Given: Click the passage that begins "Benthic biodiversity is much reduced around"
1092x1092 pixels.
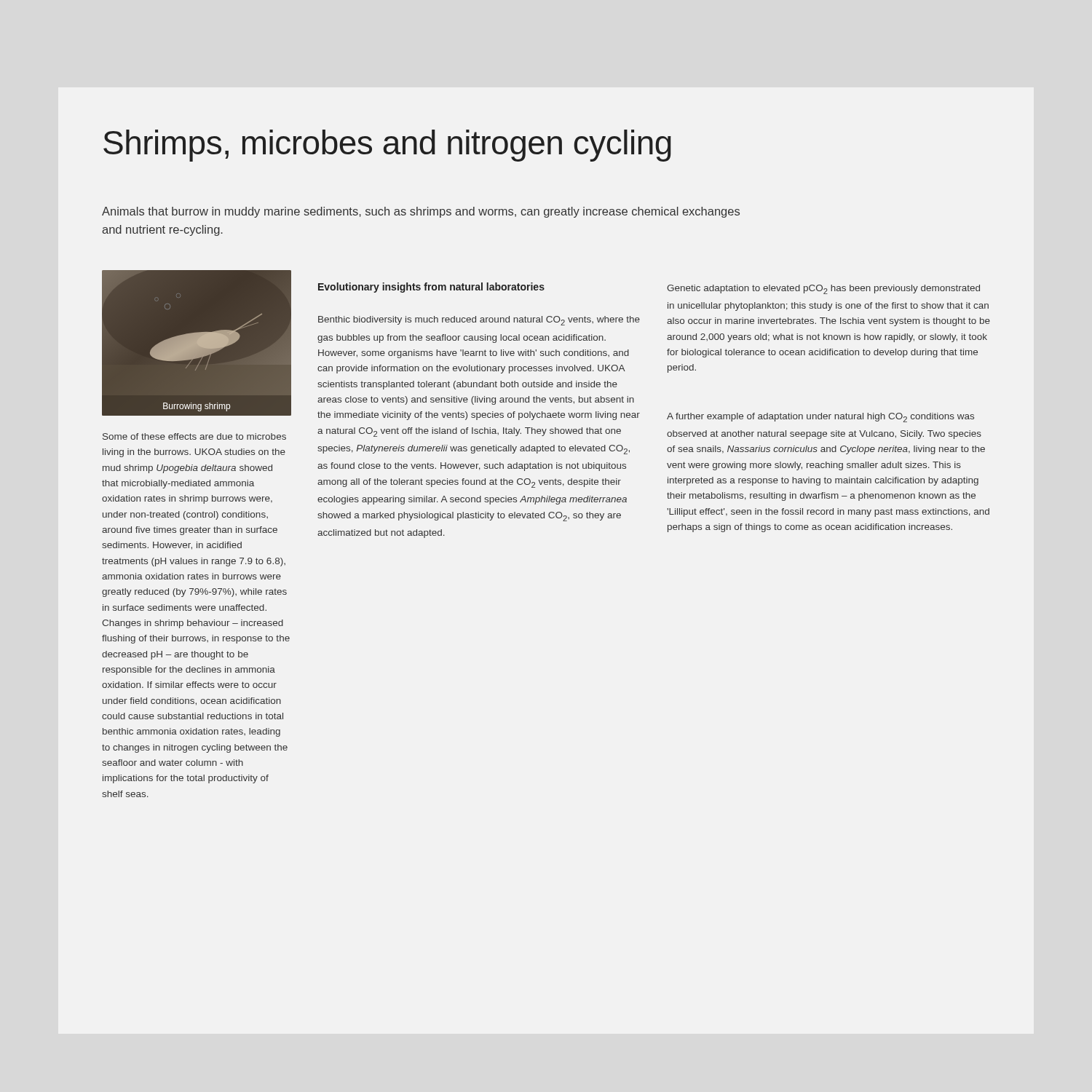Looking at the screenshot, I should pos(479,426).
